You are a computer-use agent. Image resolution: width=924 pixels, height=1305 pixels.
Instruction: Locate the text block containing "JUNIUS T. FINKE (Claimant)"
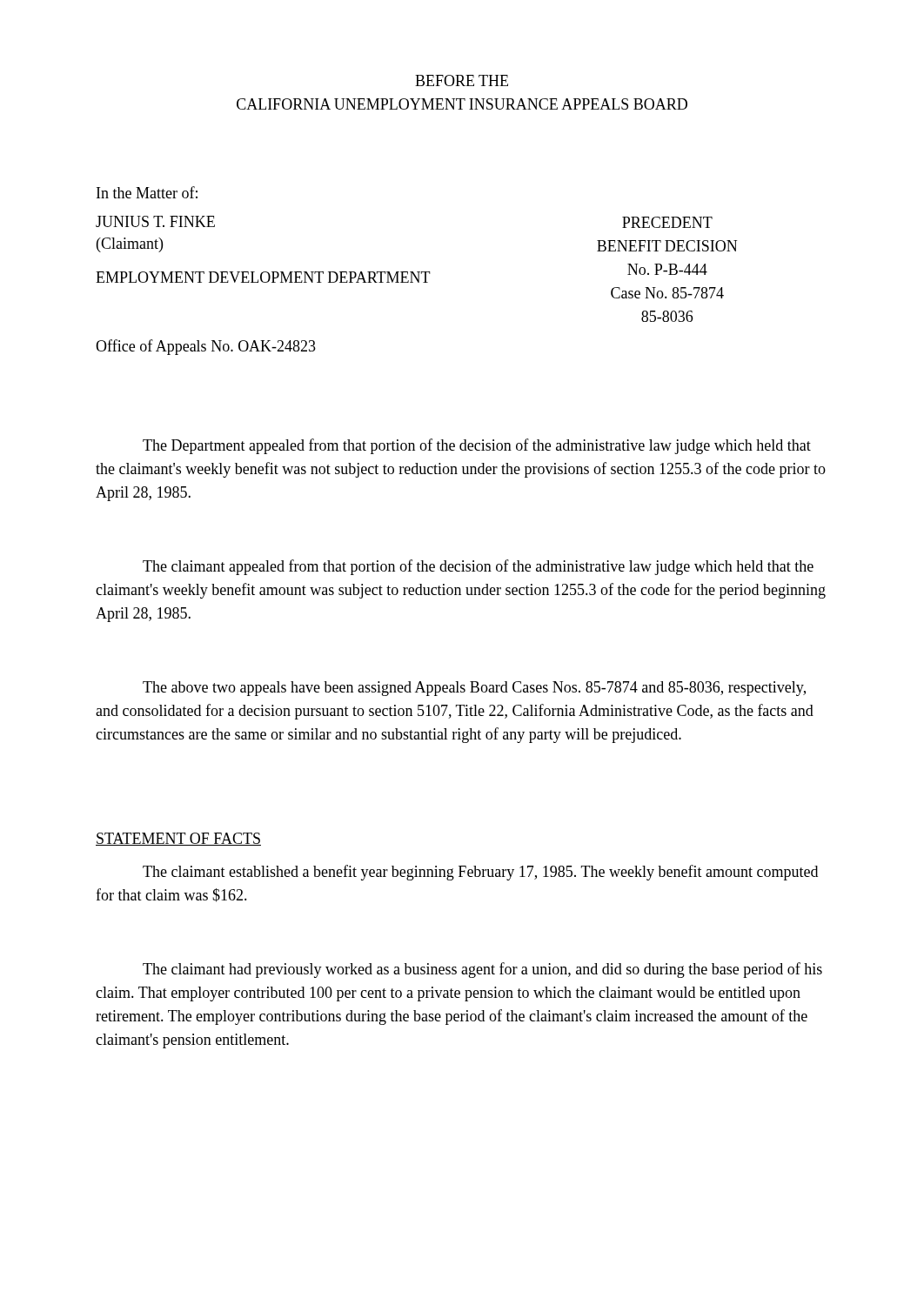155,221
